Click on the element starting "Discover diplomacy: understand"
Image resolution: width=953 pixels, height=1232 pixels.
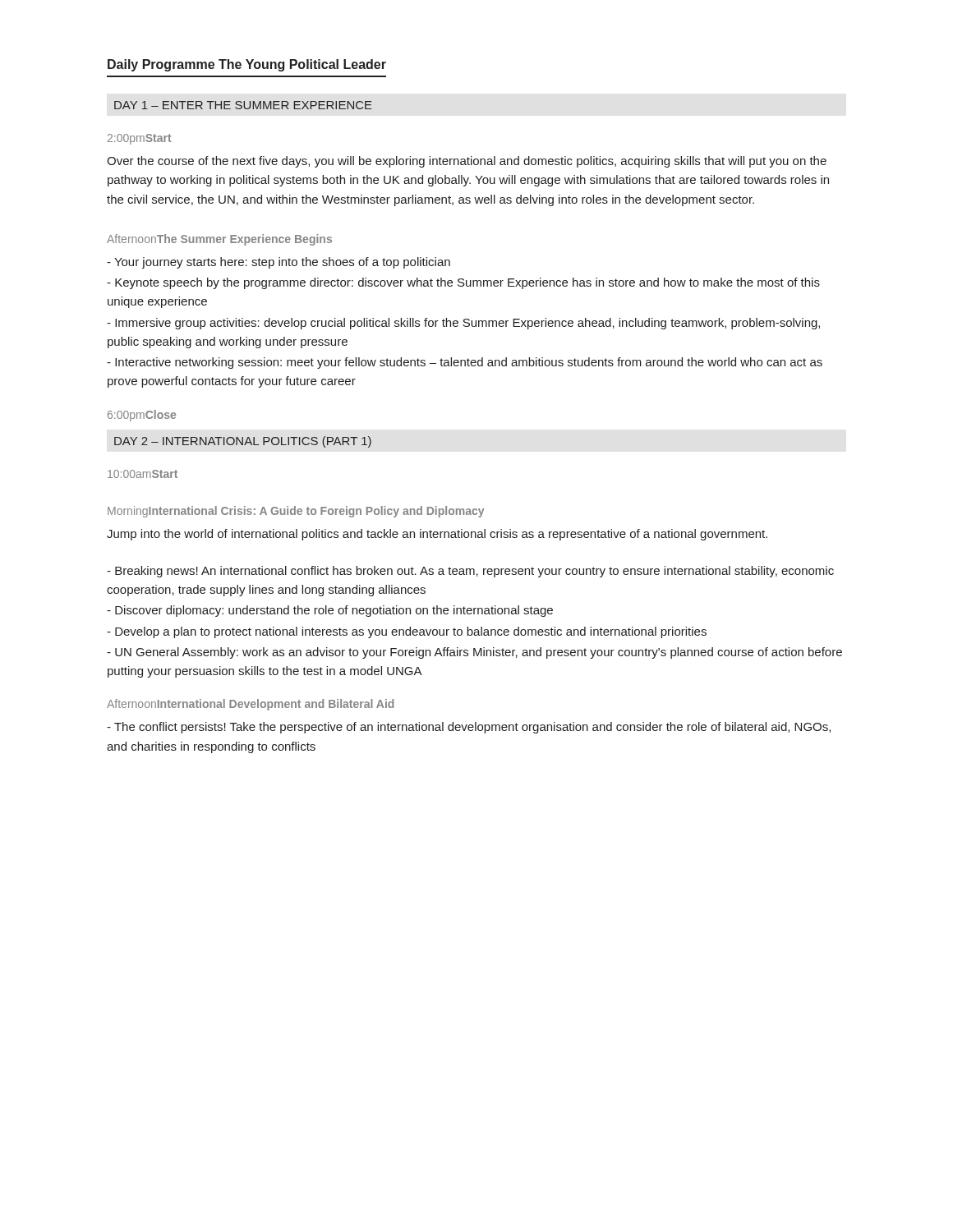click(x=330, y=610)
